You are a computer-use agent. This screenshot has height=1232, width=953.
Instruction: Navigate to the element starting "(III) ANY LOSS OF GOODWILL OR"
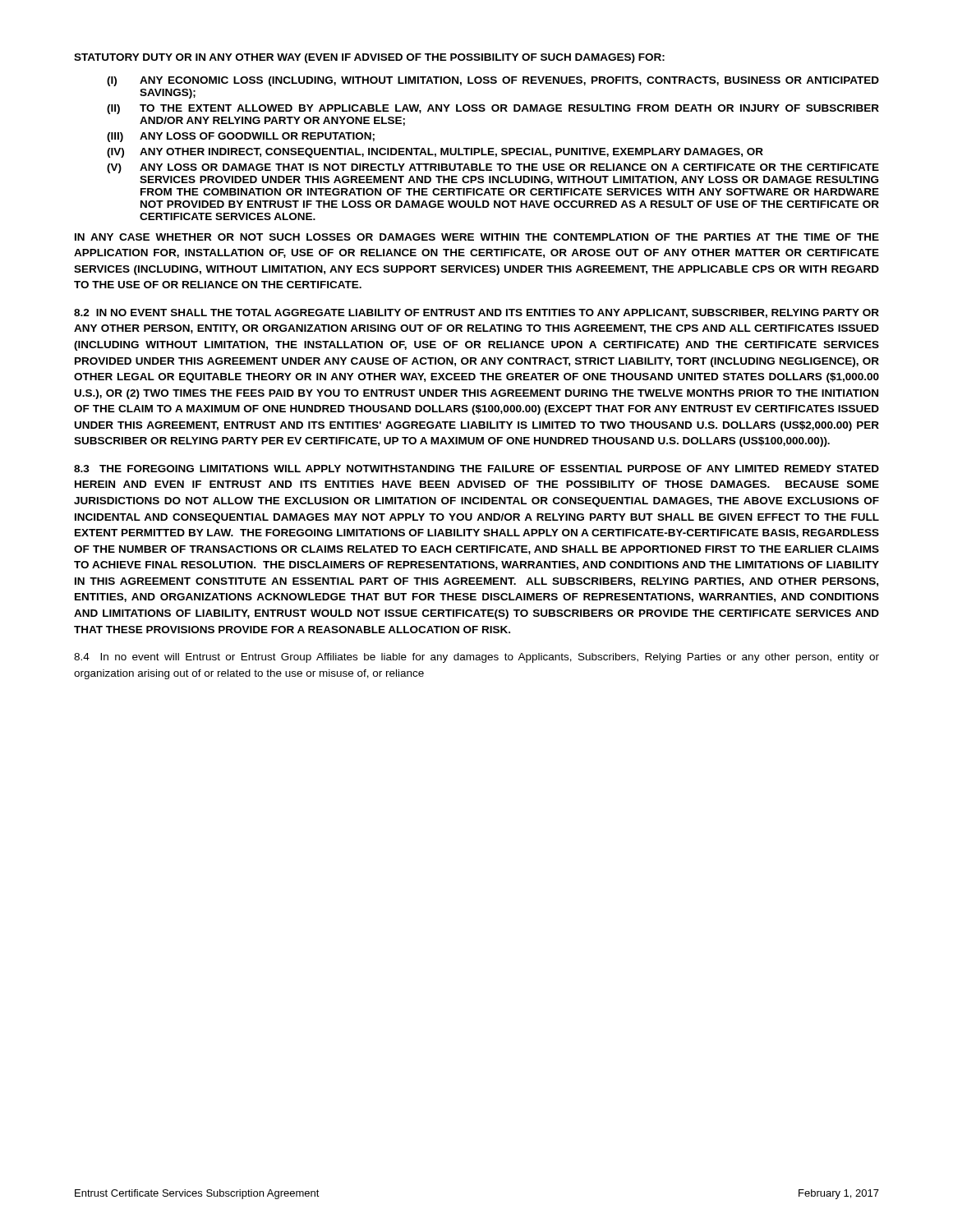493,136
